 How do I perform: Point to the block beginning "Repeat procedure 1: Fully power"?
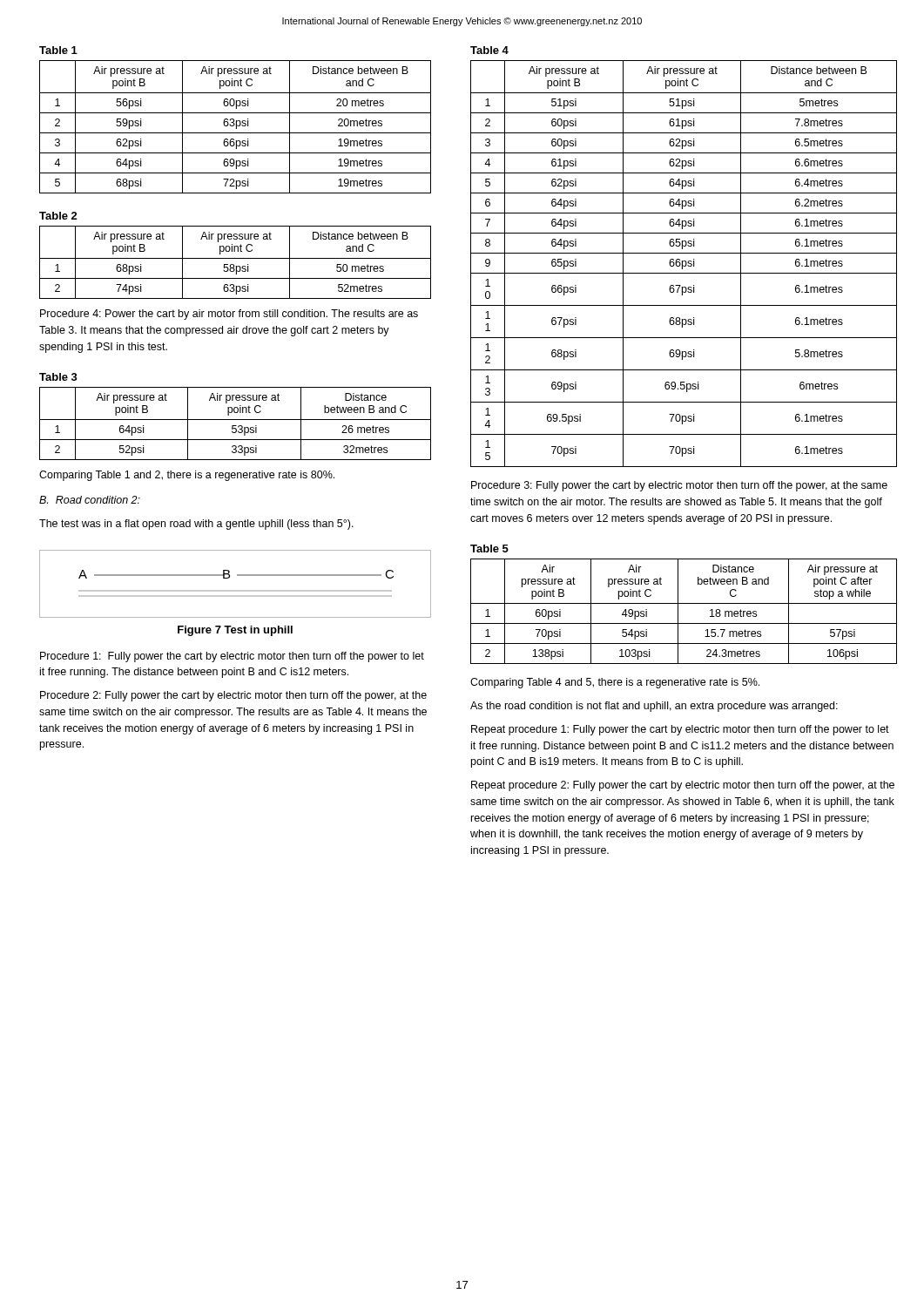(x=682, y=745)
